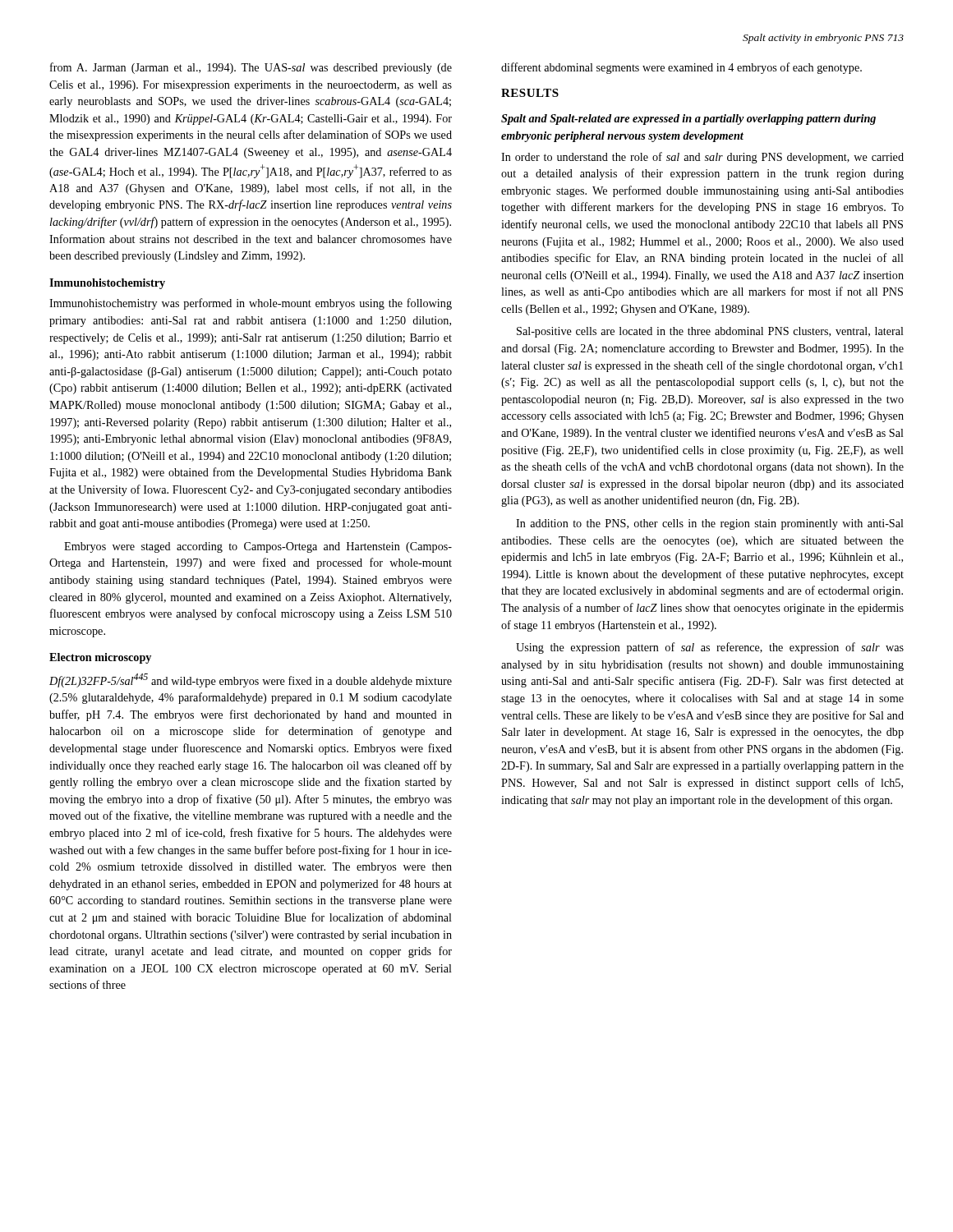
Task: Find the block on this page that starts "Using the expression pattern of sal as reference,"
Action: pyautogui.click(x=702, y=724)
